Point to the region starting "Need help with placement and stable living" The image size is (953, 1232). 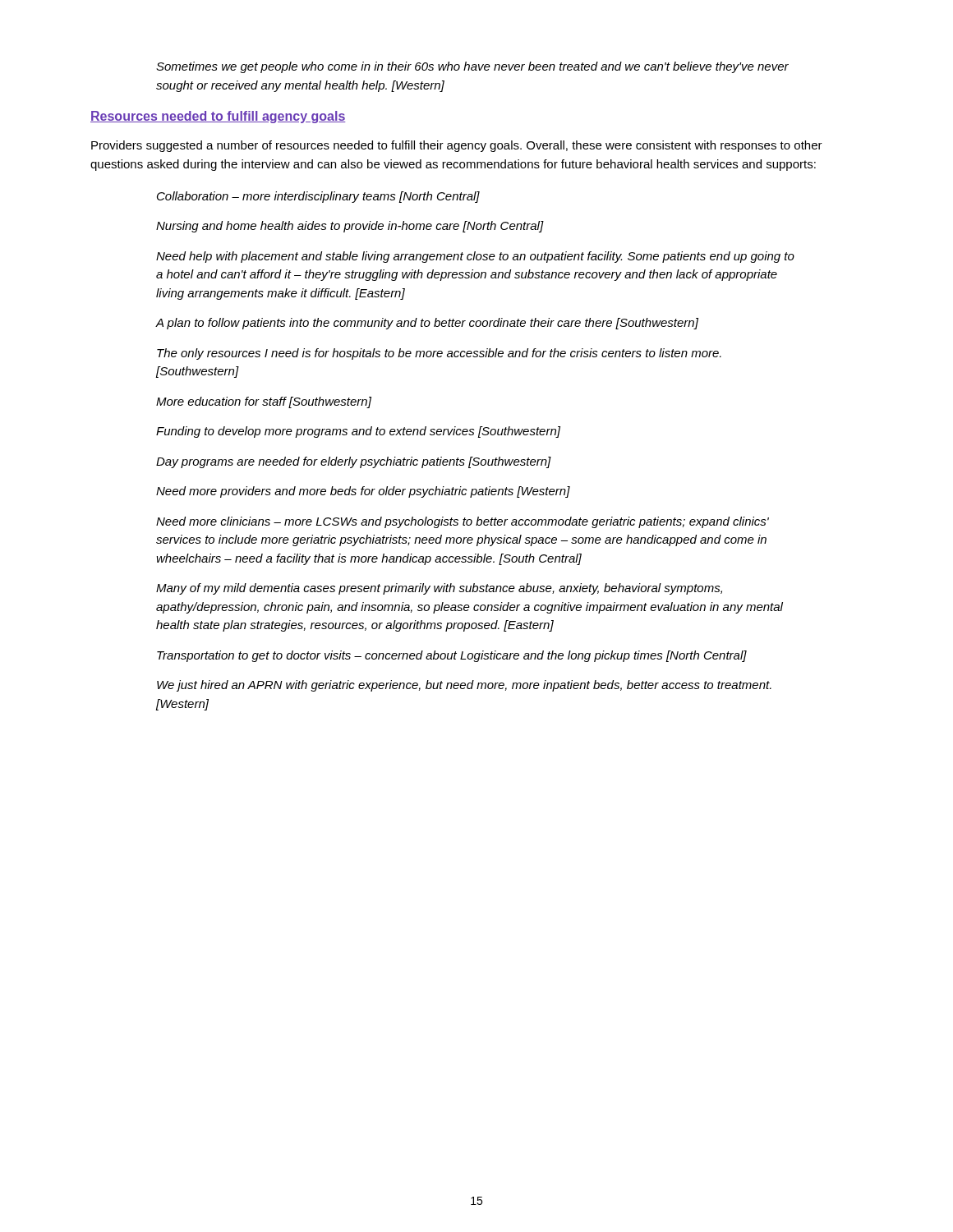tap(475, 274)
